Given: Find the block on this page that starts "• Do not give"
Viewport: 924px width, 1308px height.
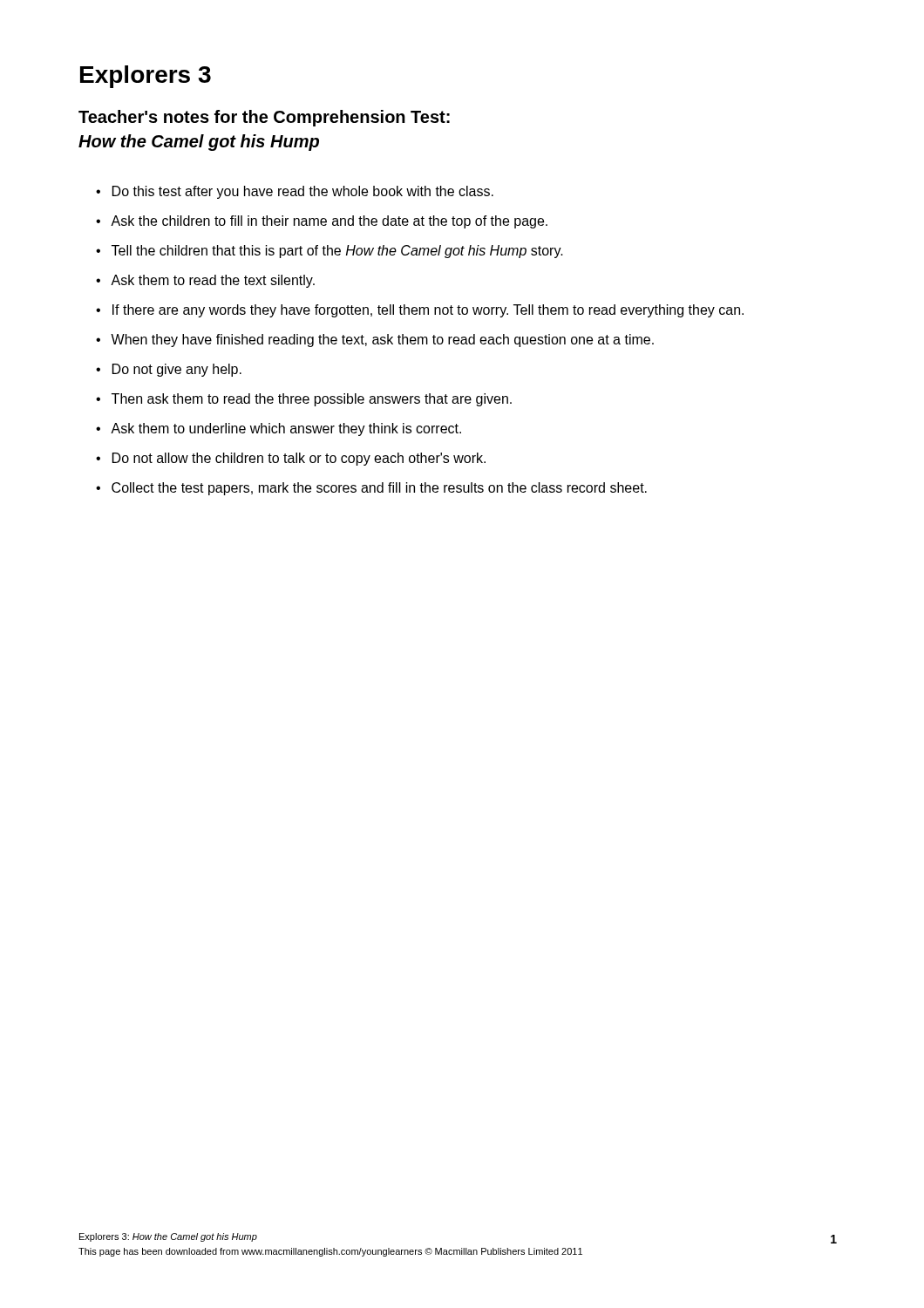Looking at the screenshot, I should click(169, 370).
